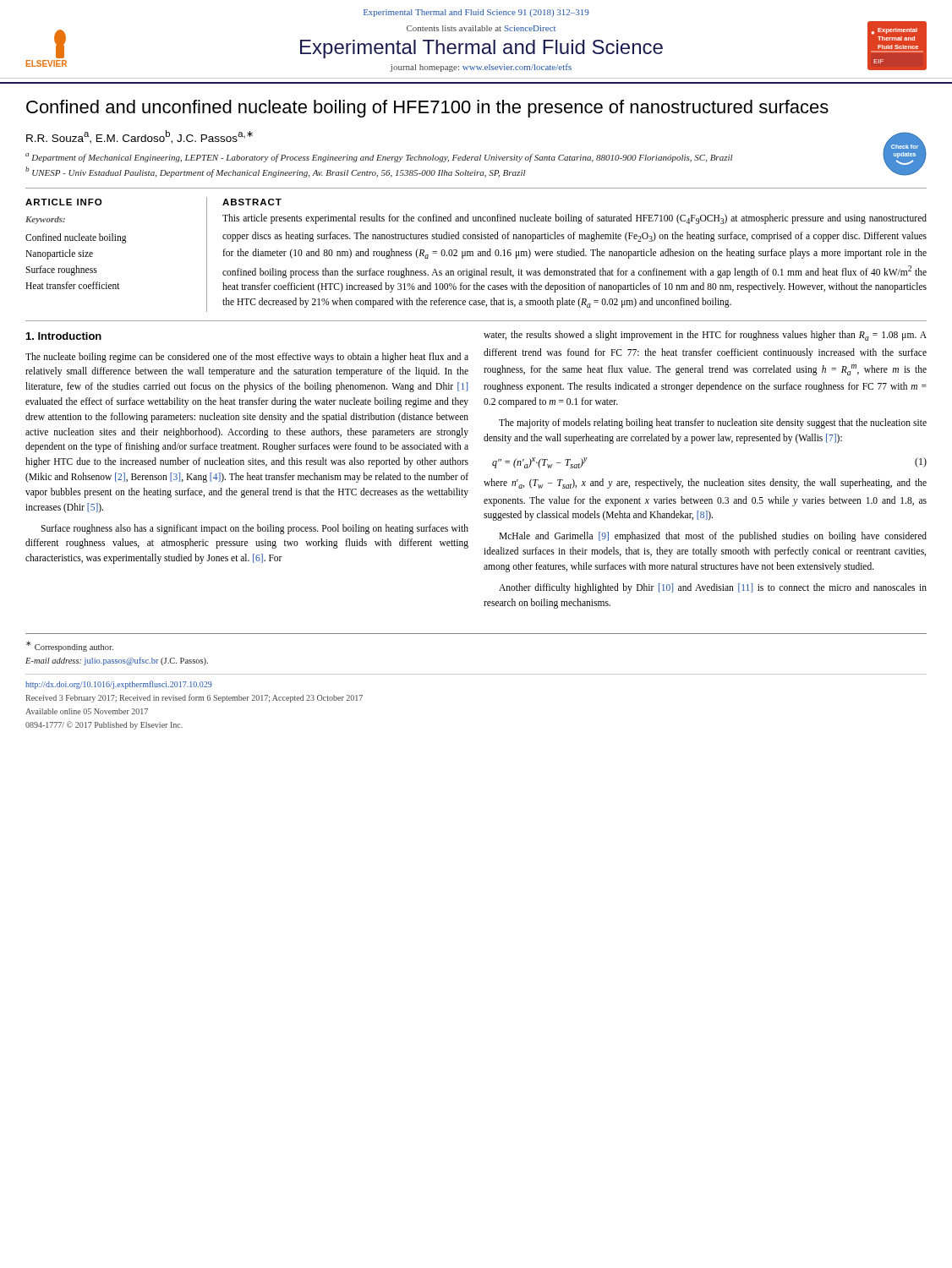Find the text block that says "Introduction The nucleate boiling regime can be considered"
The height and width of the screenshot is (1268, 952).
click(x=247, y=447)
